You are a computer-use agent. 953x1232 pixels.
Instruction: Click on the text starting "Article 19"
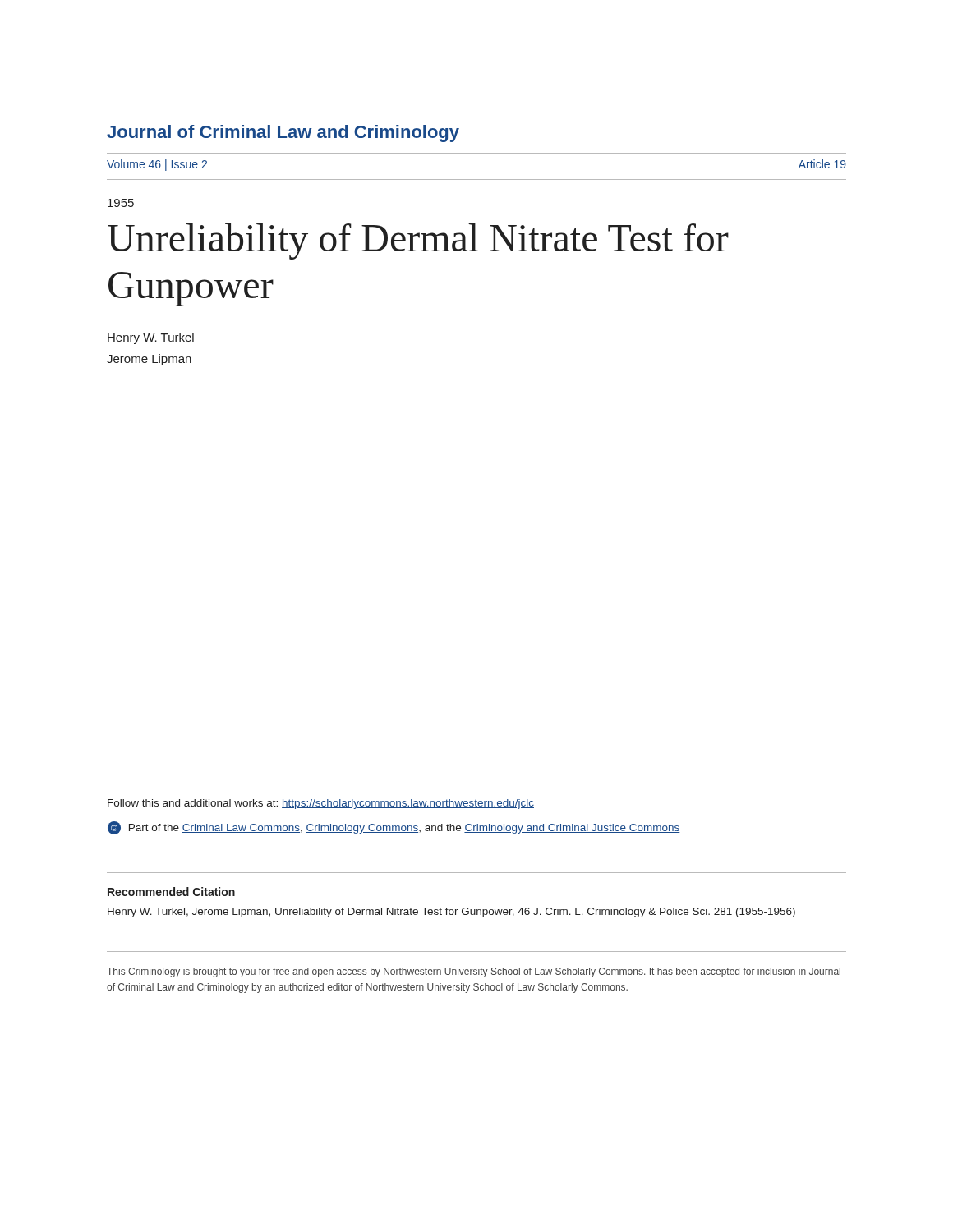point(822,164)
